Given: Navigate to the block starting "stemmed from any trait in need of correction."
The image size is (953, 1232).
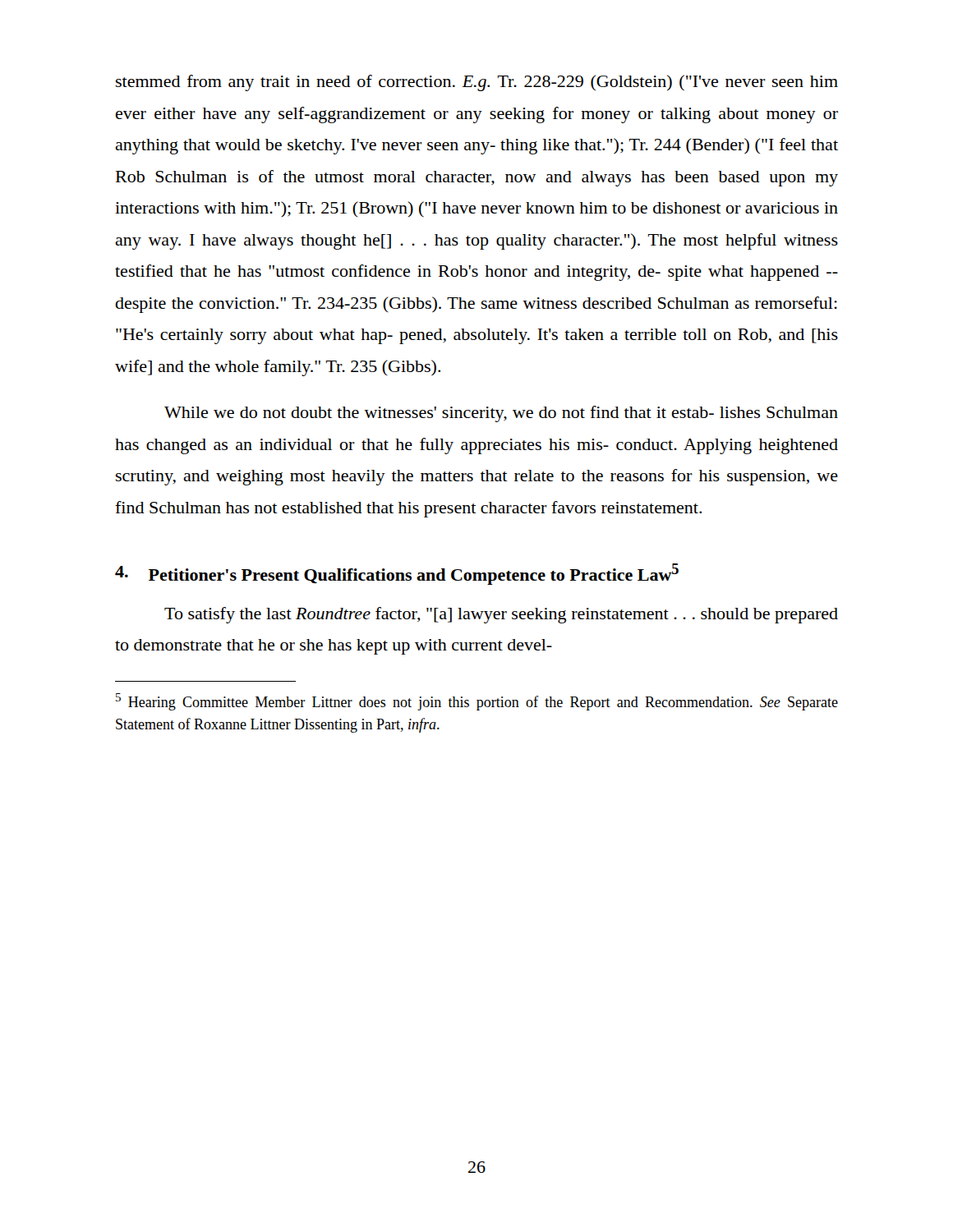Looking at the screenshot, I should pos(476,223).
